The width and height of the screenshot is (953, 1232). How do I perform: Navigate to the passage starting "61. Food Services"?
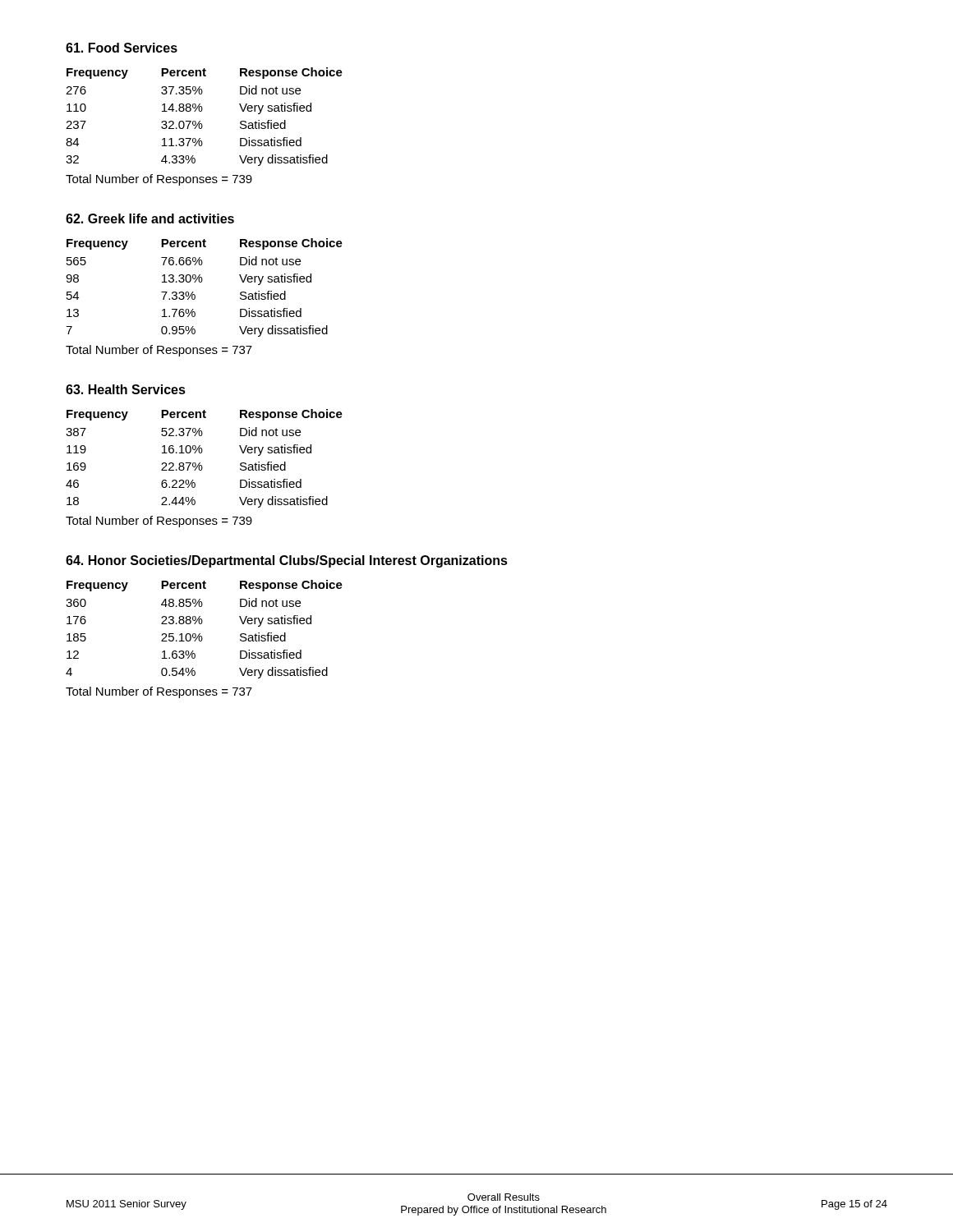pos(122,48)
